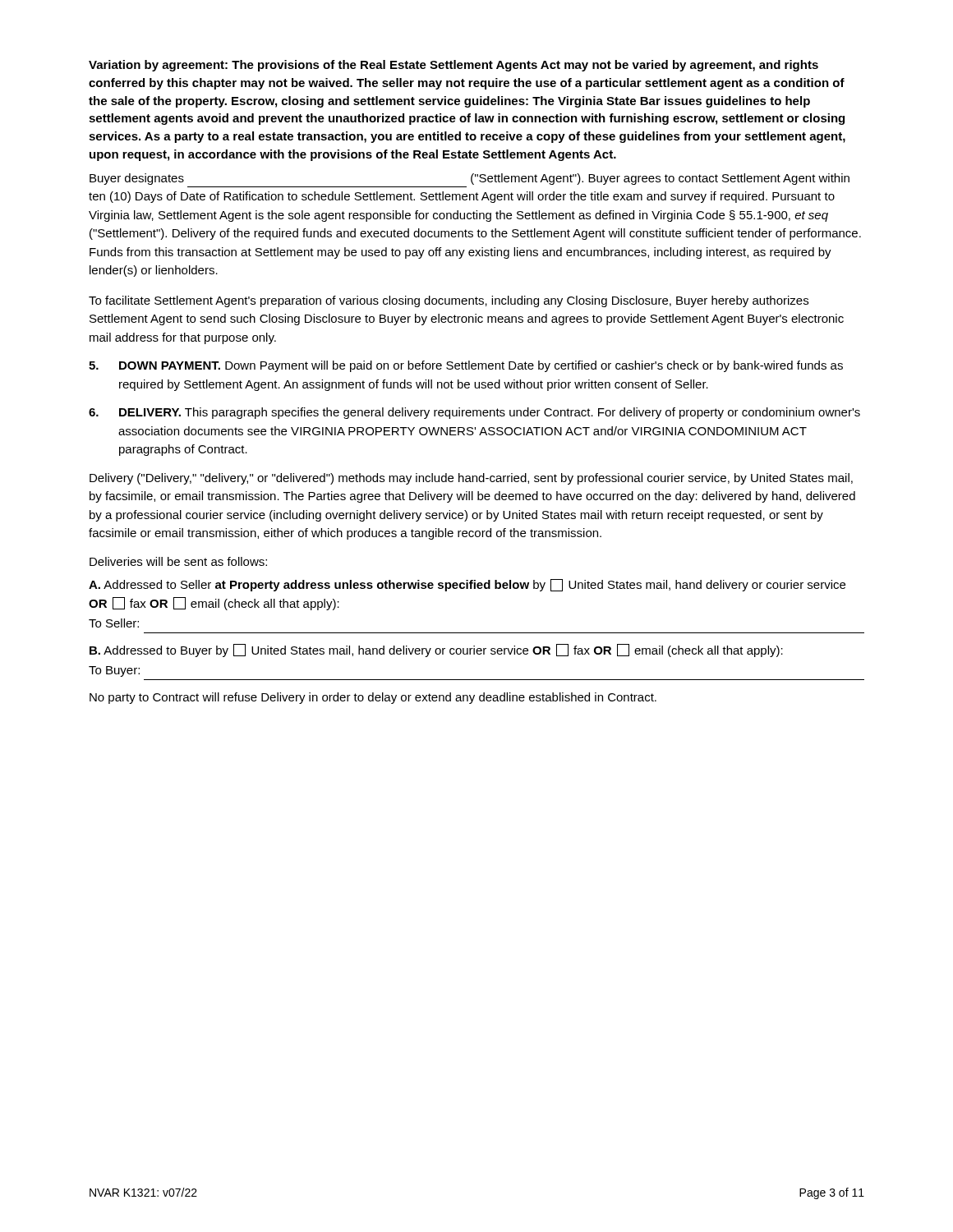Where is the passage that starts "No party to Contract will refuse Delivery in"?
Viewport: 953px width, 1232px height.
pos(373,697)
